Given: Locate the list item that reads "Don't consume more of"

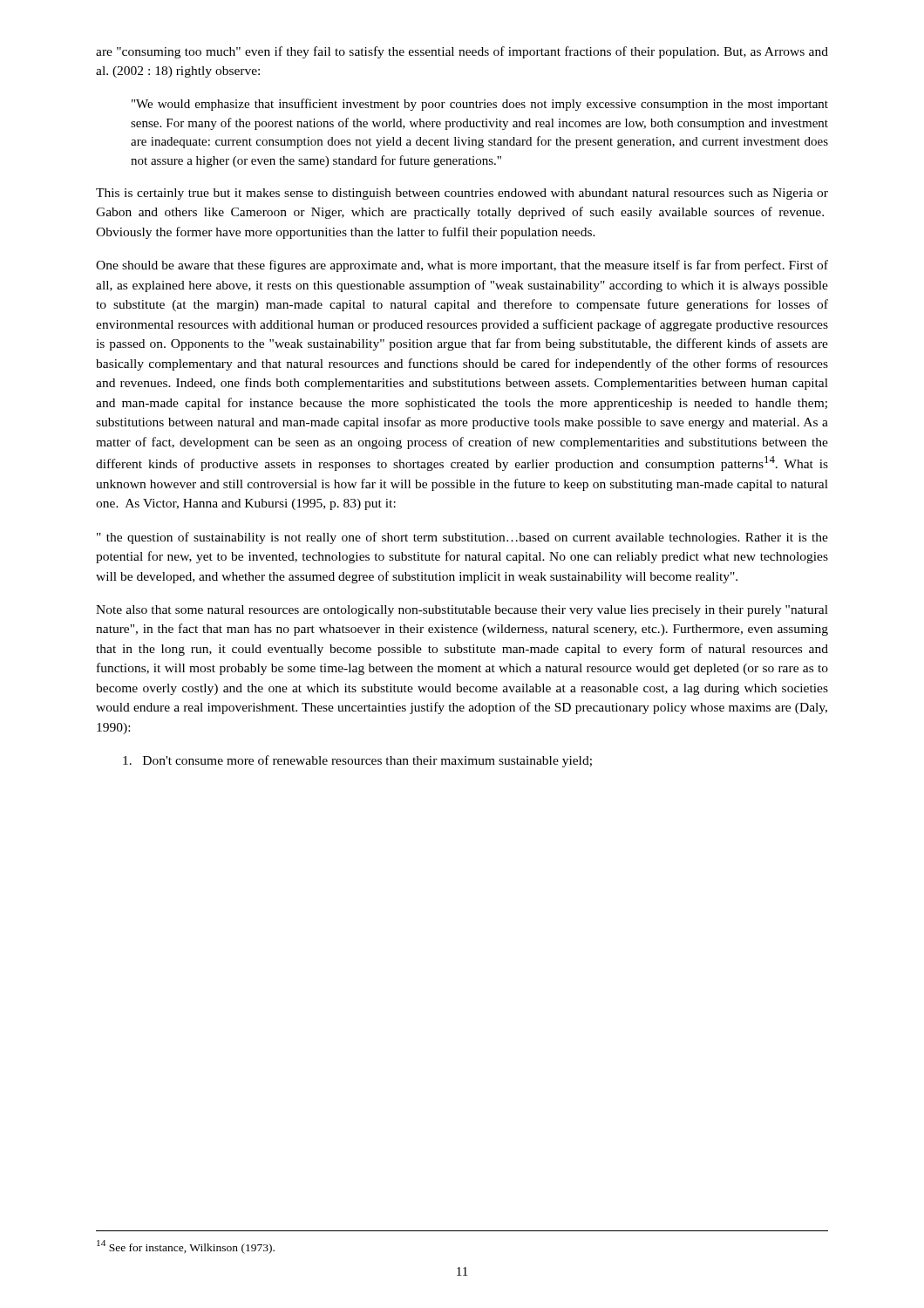Looking at the screenshot, I should click(x=357, y=760).
